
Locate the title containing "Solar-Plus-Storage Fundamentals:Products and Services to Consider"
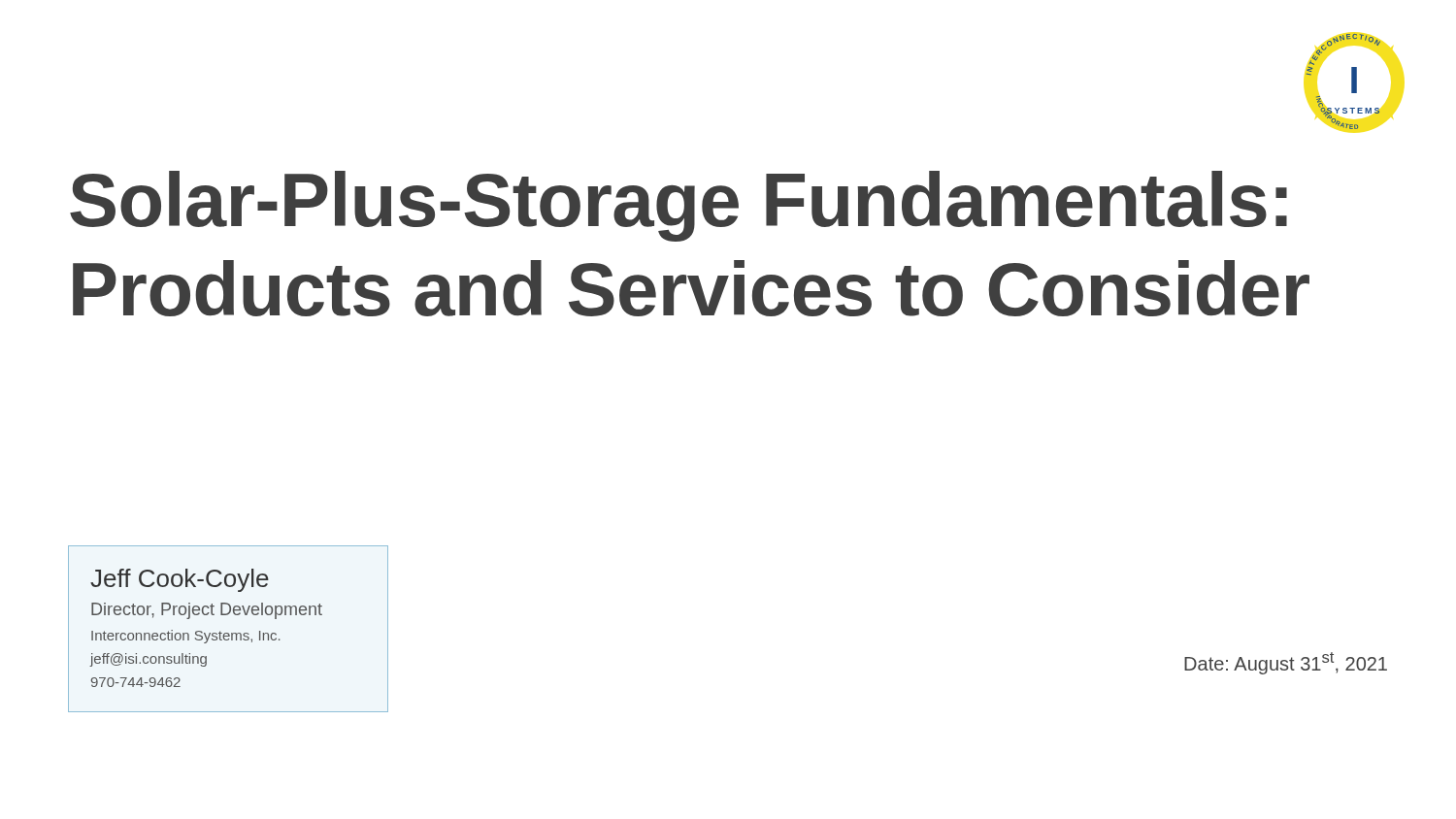pos(728,245)
